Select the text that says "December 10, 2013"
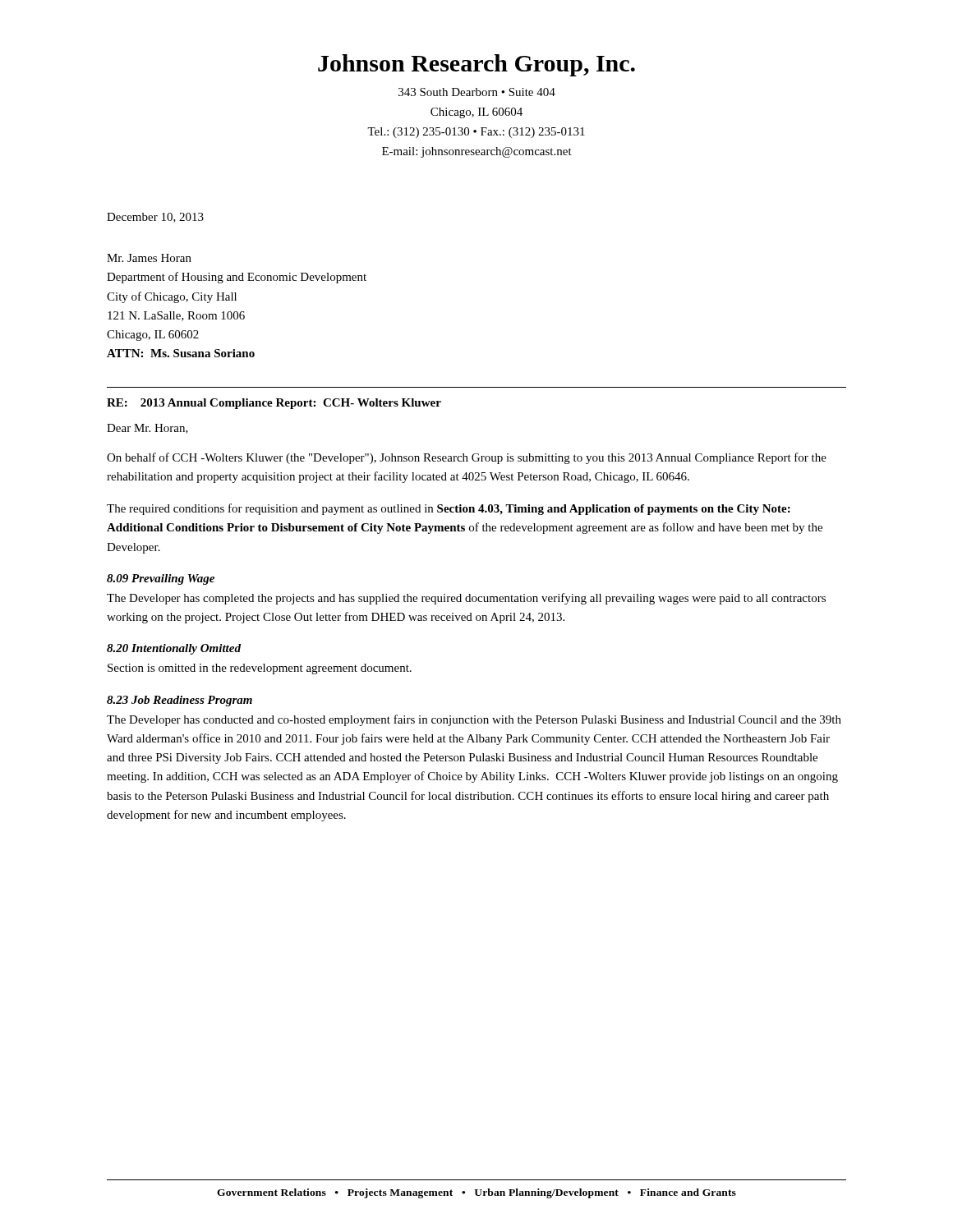 [155, 217]
